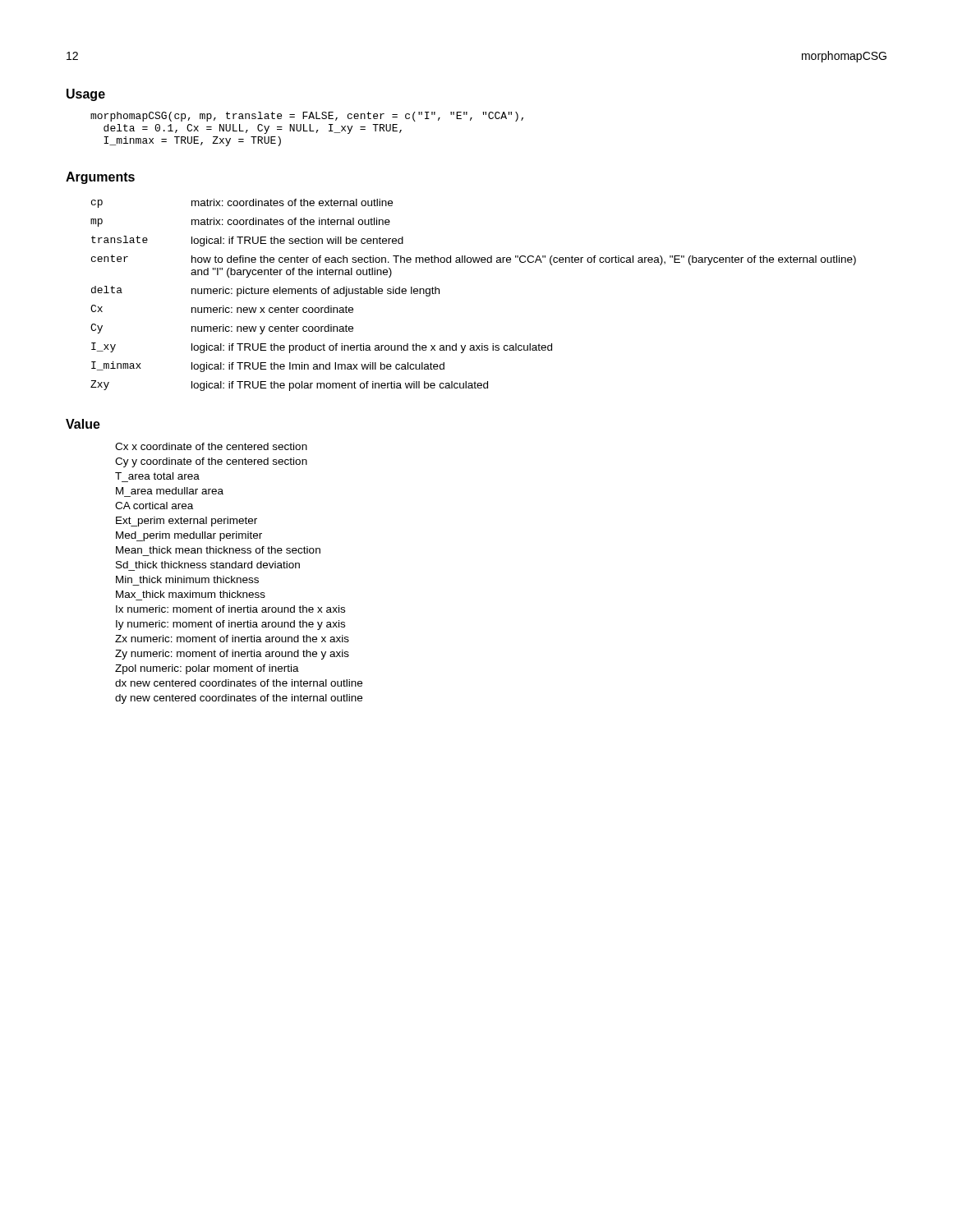Screen dimensions: 1232x953
Task: Find the formula on this page that starts "morphomapCSG(cp, mp, translate = FALSE,"
Action: (x=489, y=128)
